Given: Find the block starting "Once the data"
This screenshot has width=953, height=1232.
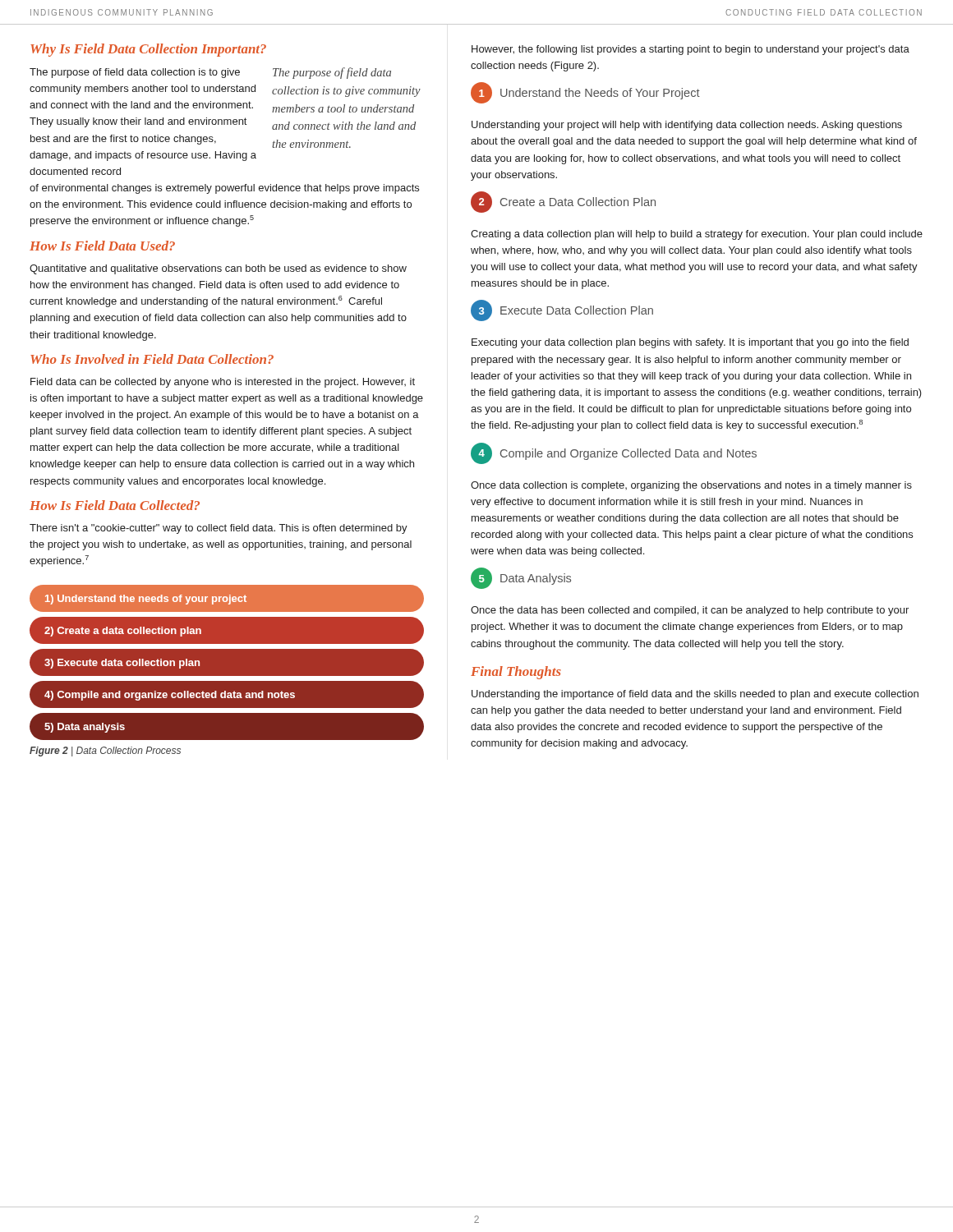Looking at the screenshot, I should coord(690,627).
